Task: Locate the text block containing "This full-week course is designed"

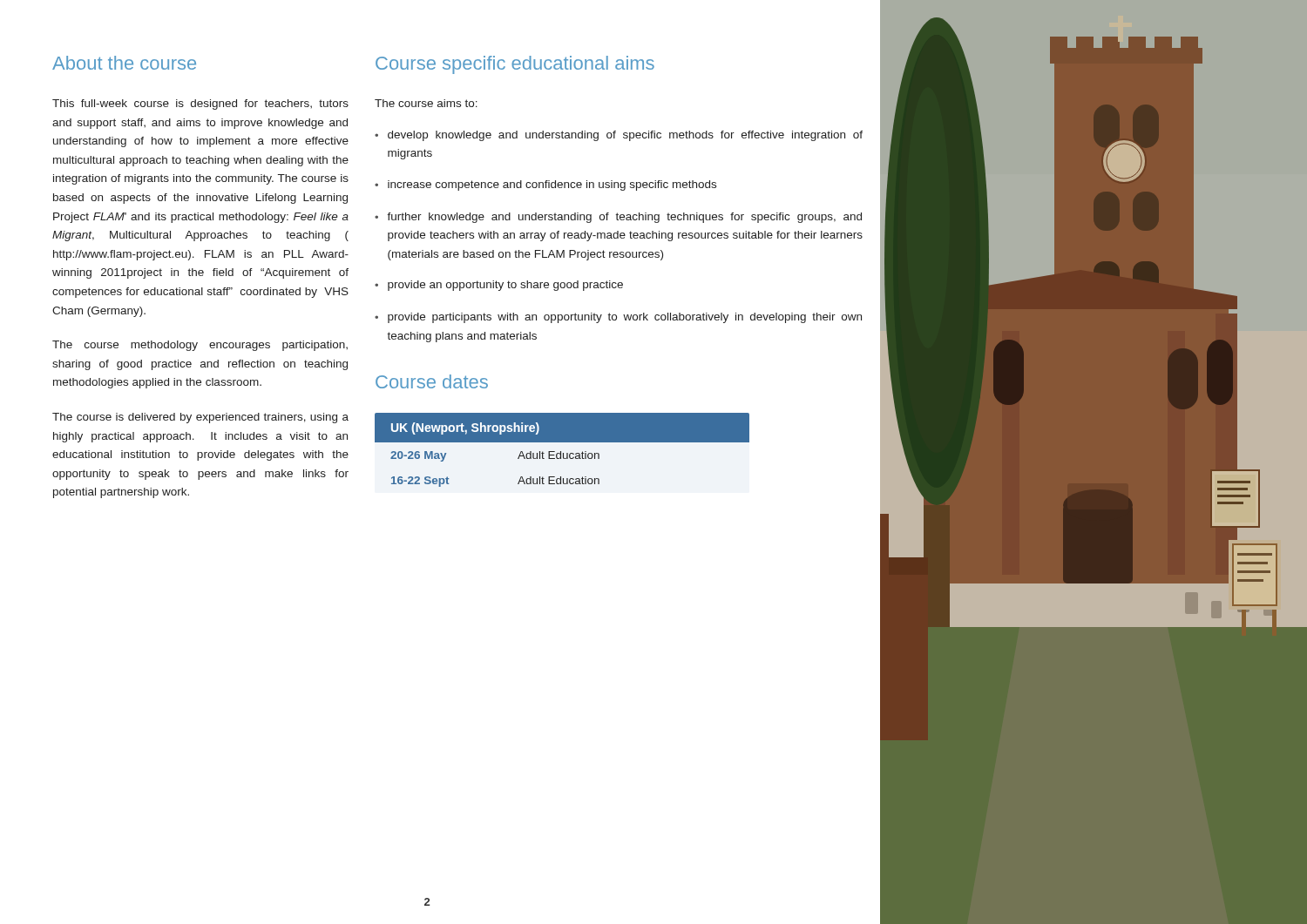Action: [x=200, y=207]
